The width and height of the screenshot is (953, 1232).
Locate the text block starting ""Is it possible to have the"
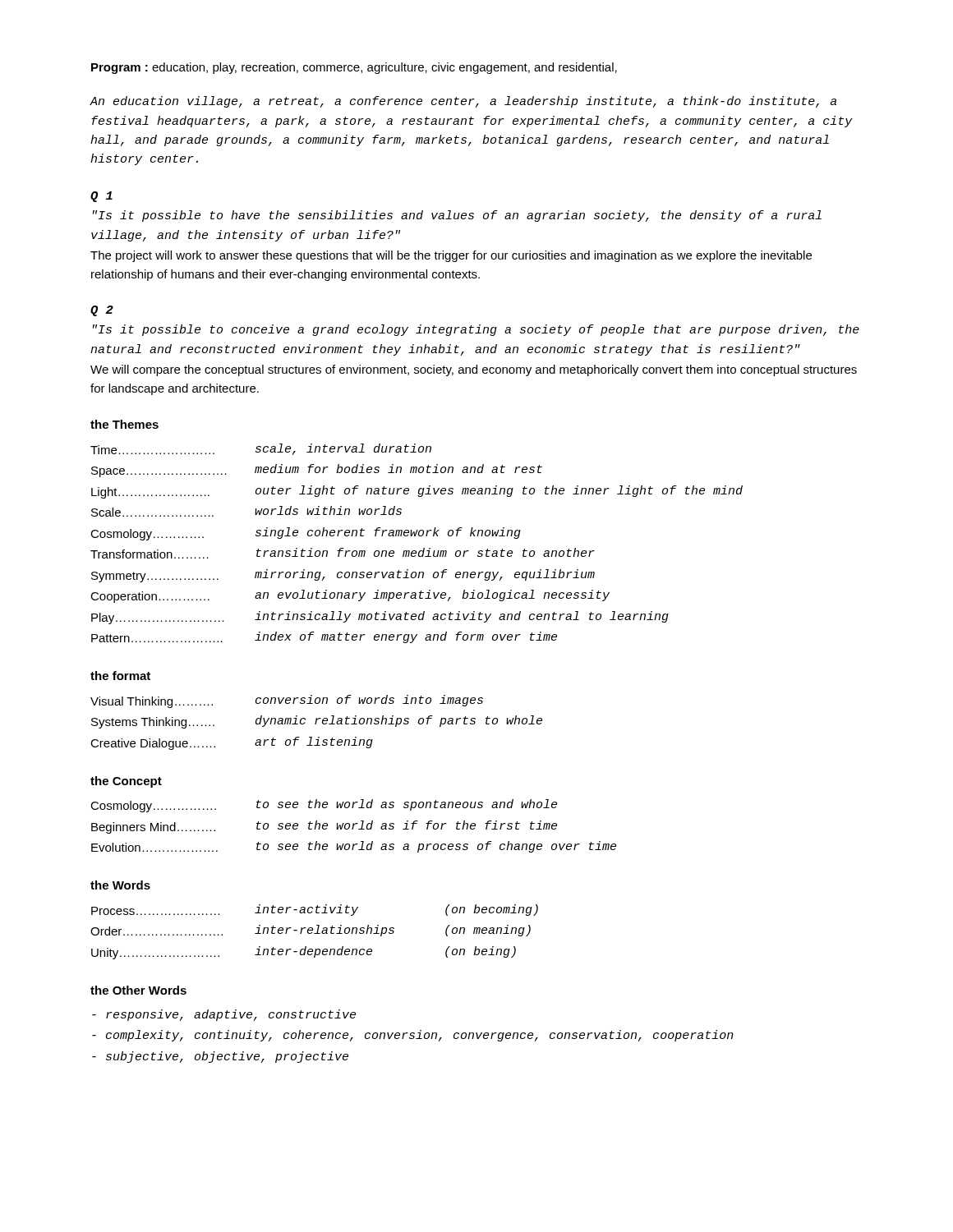(x=456, y=245)
